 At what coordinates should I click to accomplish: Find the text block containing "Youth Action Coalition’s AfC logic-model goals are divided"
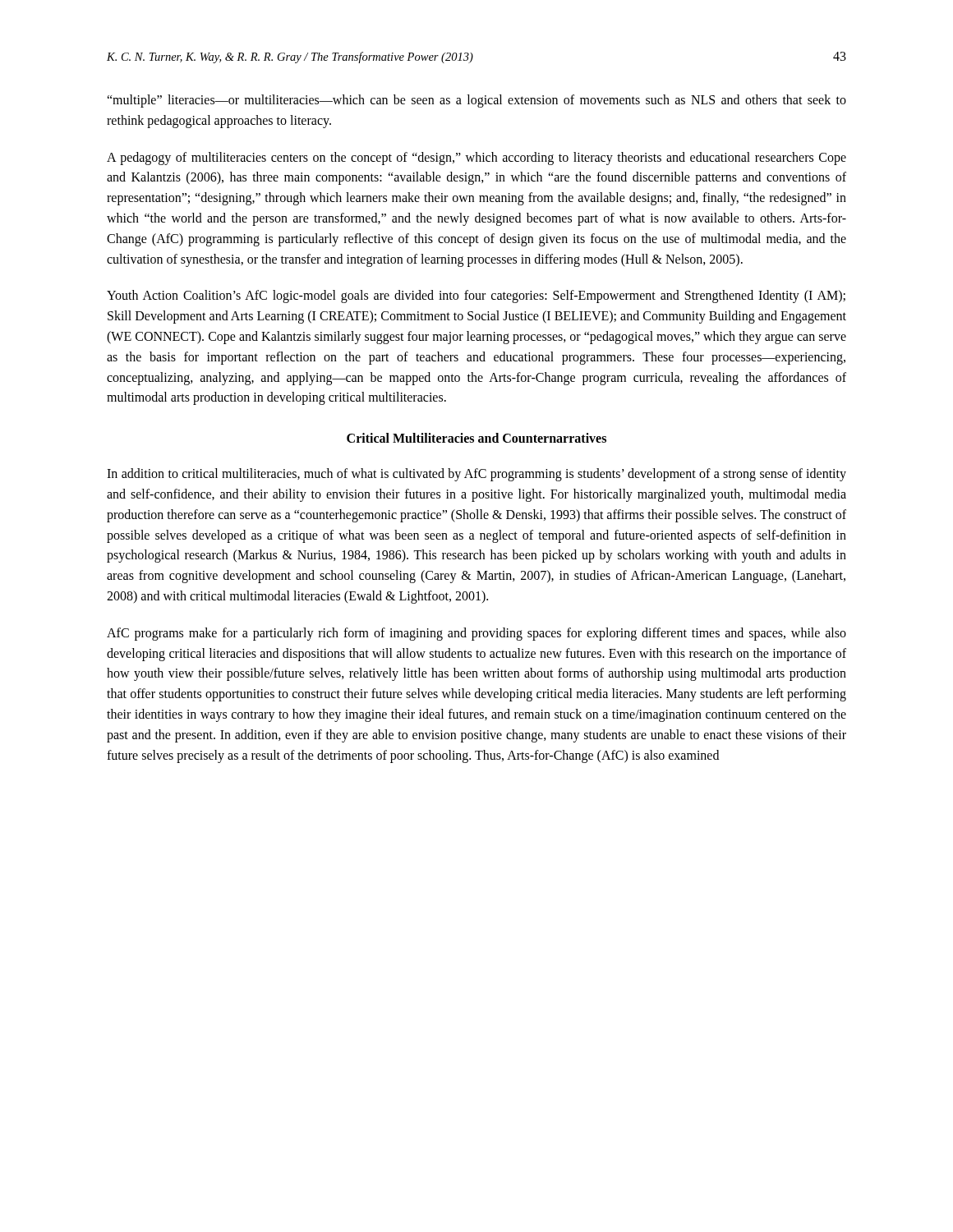pos(476,346)
